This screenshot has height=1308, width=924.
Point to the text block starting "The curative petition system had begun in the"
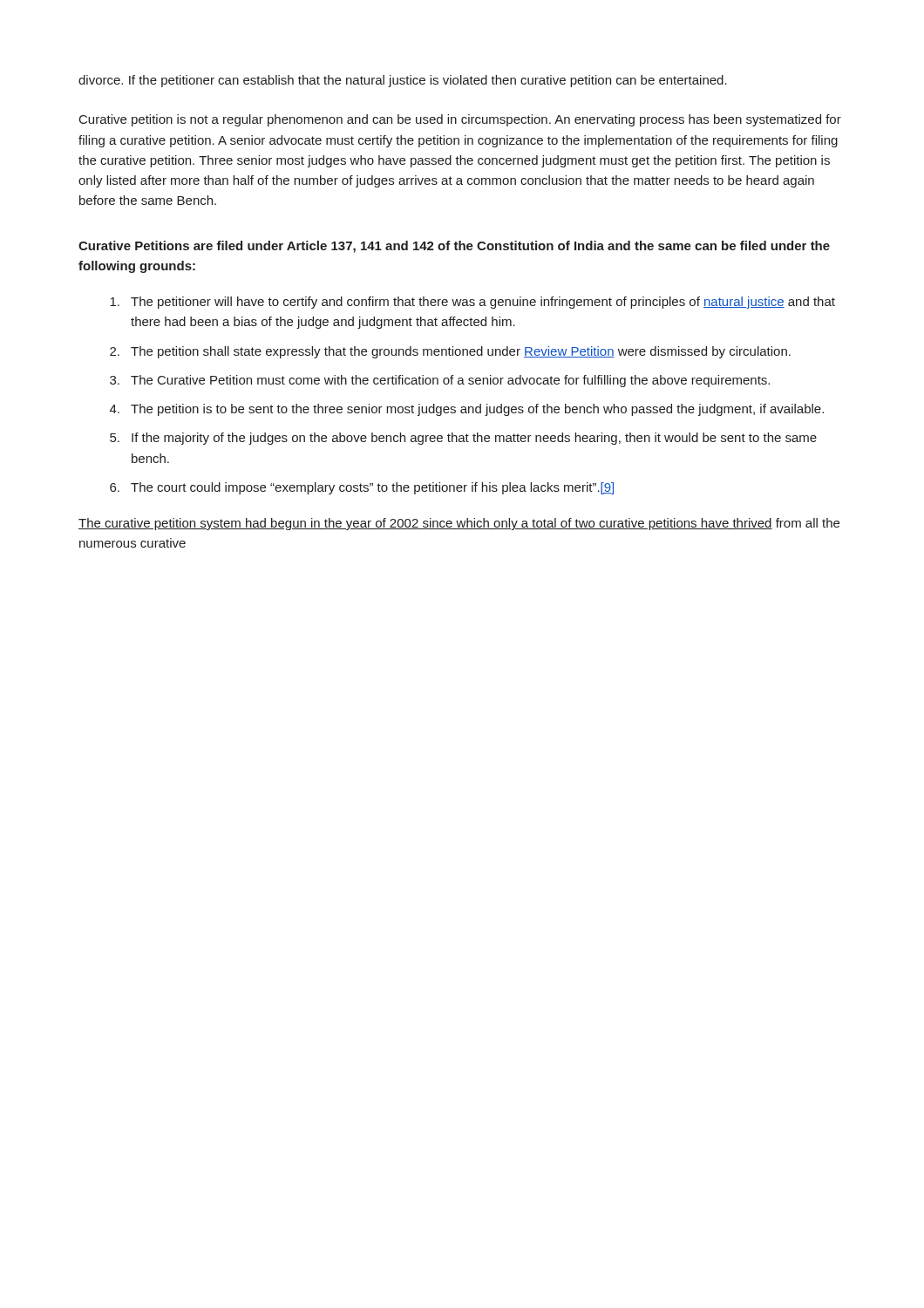pyautogui.click(x=459, y=533)
